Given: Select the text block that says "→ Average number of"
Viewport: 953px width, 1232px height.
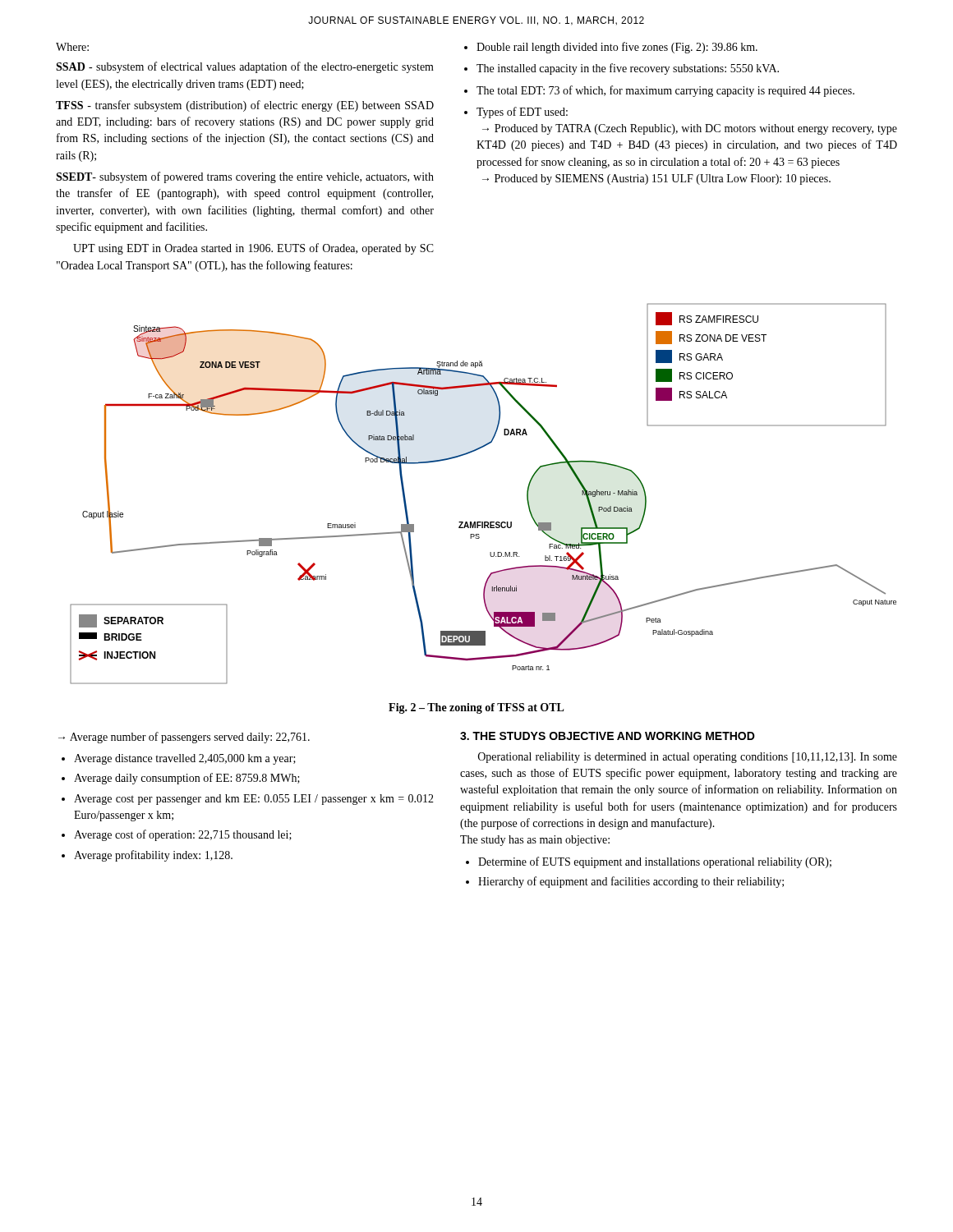Looking at the screenshot, I should tap(183, 737).
